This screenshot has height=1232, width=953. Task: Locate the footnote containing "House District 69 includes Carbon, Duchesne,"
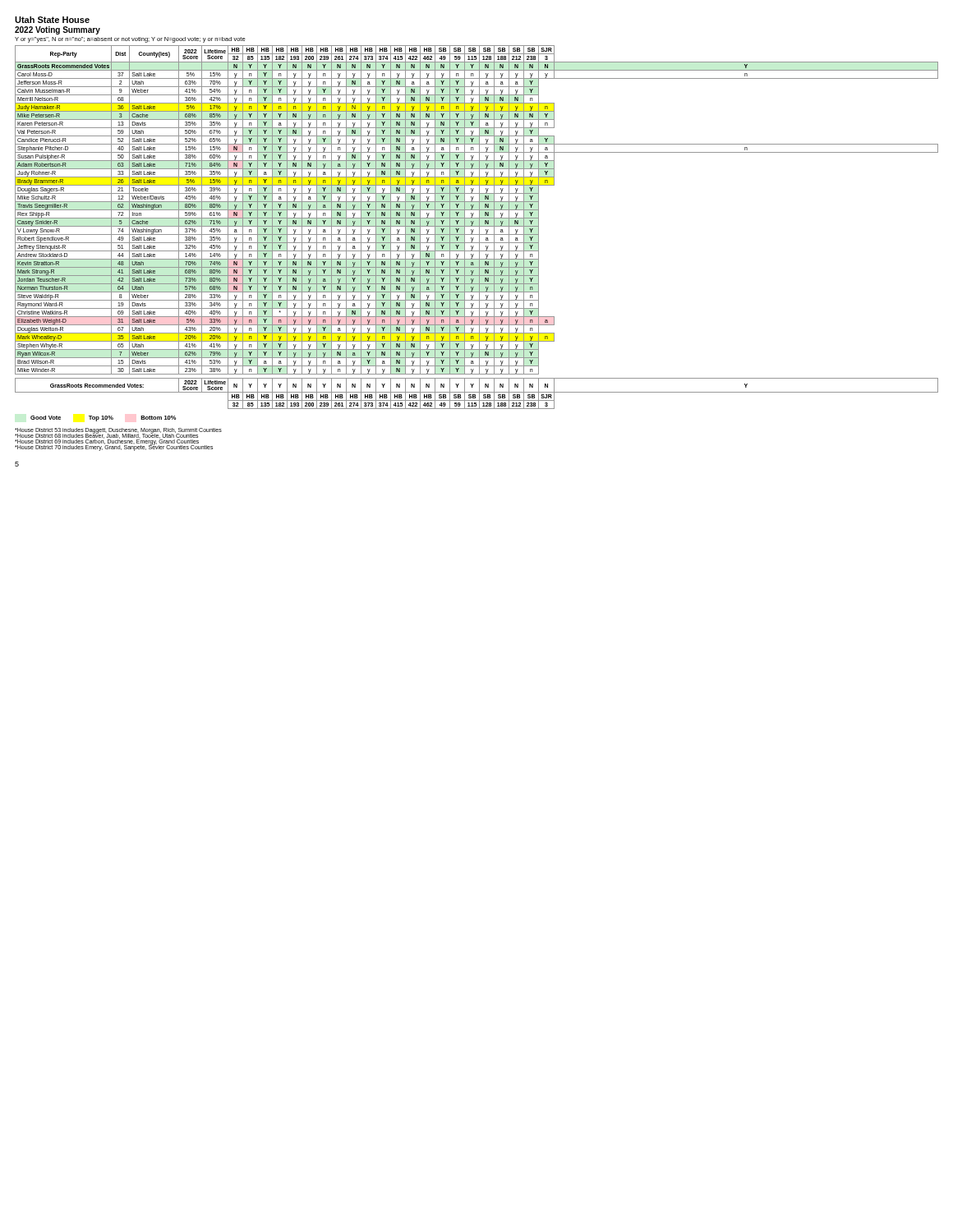click(x=107, y=441)
